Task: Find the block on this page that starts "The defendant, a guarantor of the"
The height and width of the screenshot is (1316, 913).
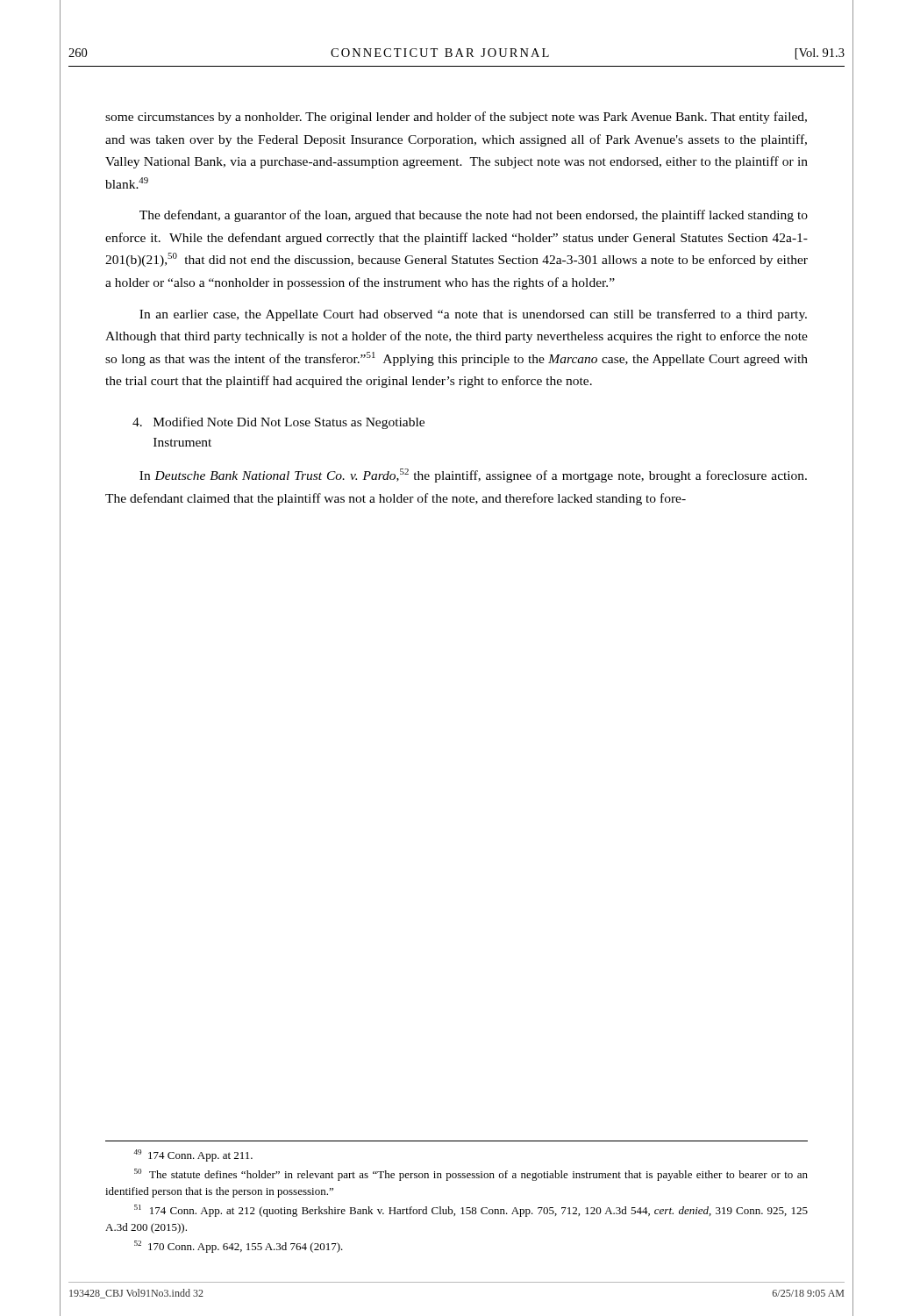Action: [456, 249]
